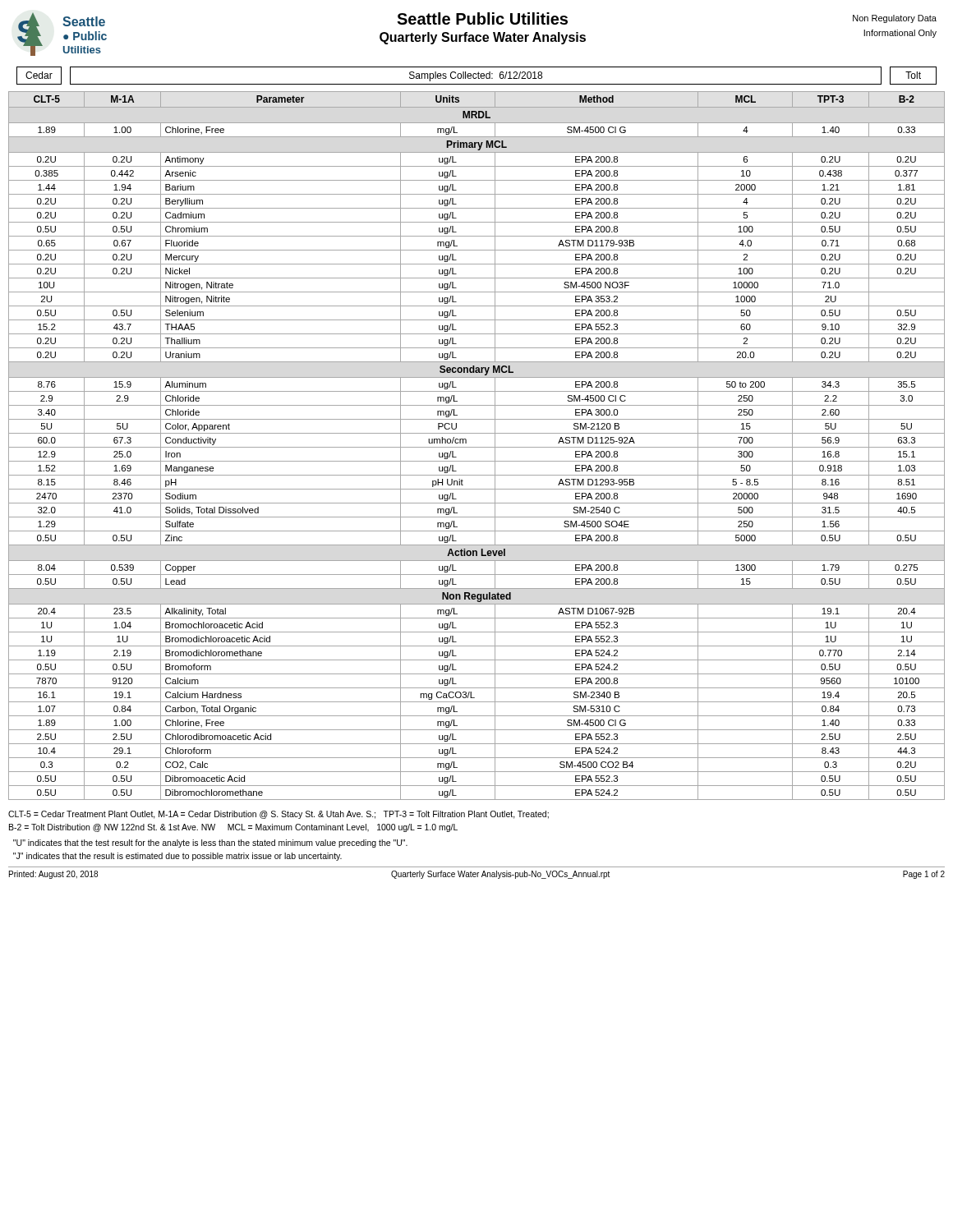This screenshot has height=1232, width=953.
Task: Select the text block containing "Non Regulatory DataInformational"
Action: 894,25
